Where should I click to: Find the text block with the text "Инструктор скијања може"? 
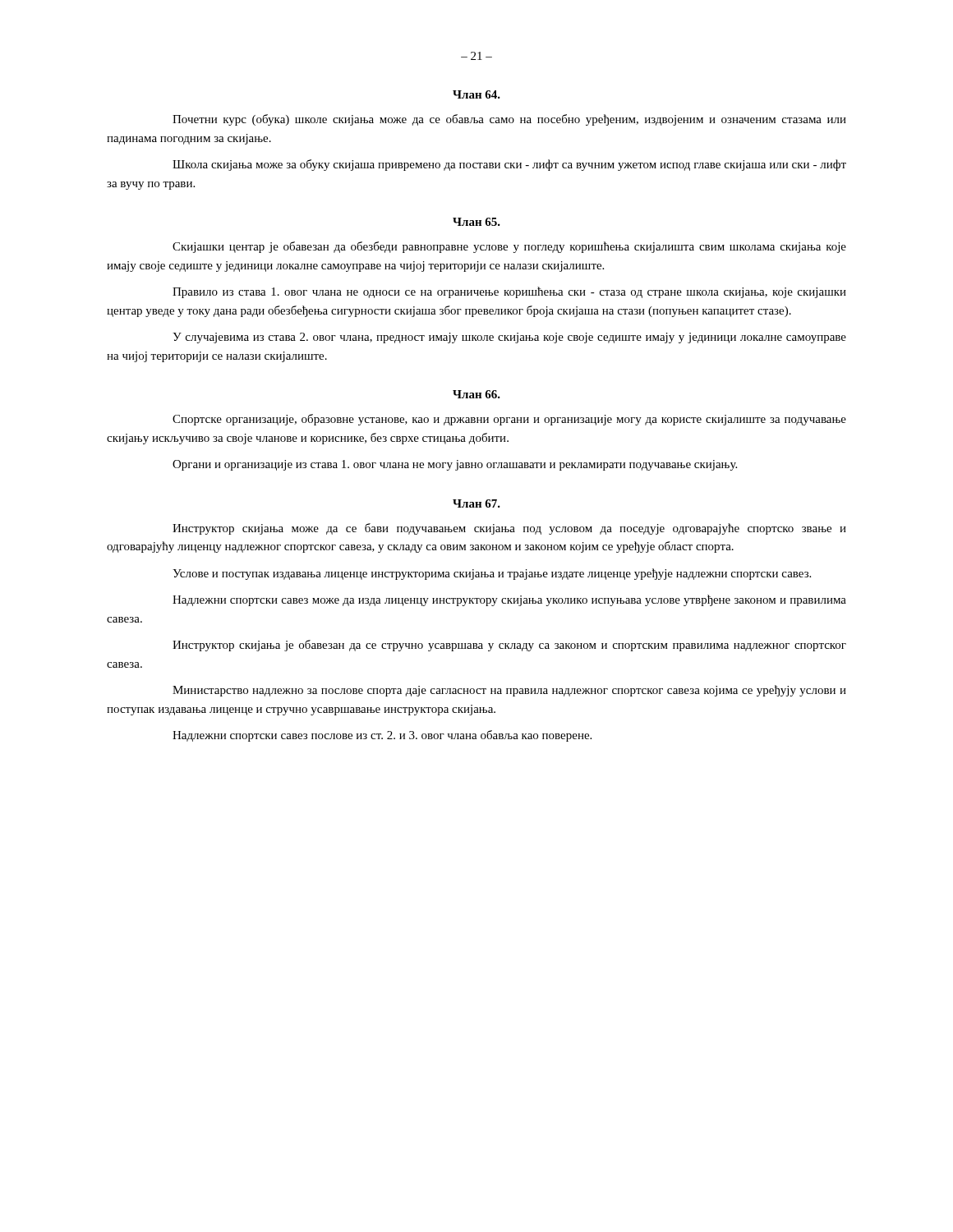pyautogui.click(x=476, y=537)
